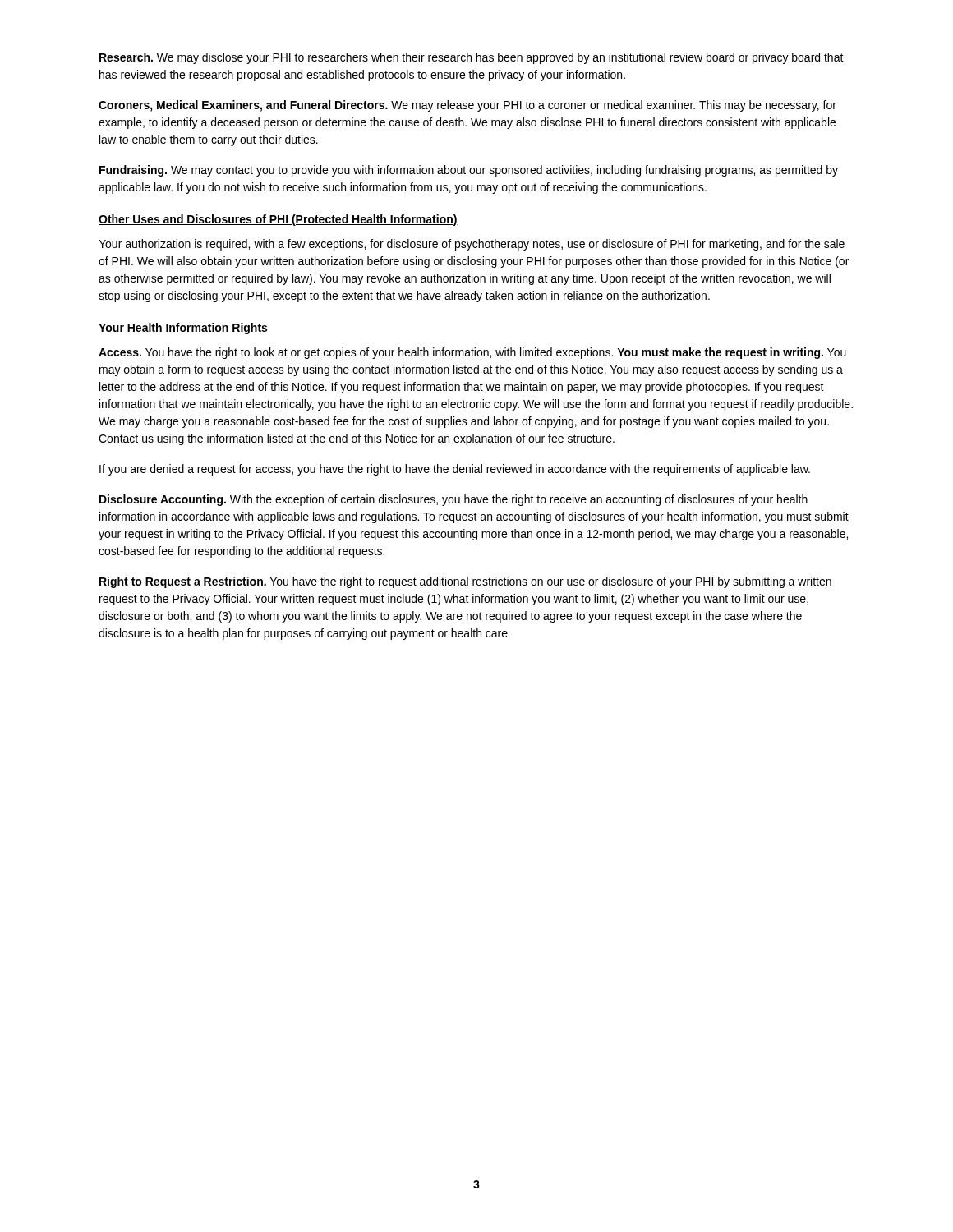This screenshot has height=1232, width=953.
Task: Locate the text block containing "Disclosure Accounting. With the"
Action: click(474, 525)
